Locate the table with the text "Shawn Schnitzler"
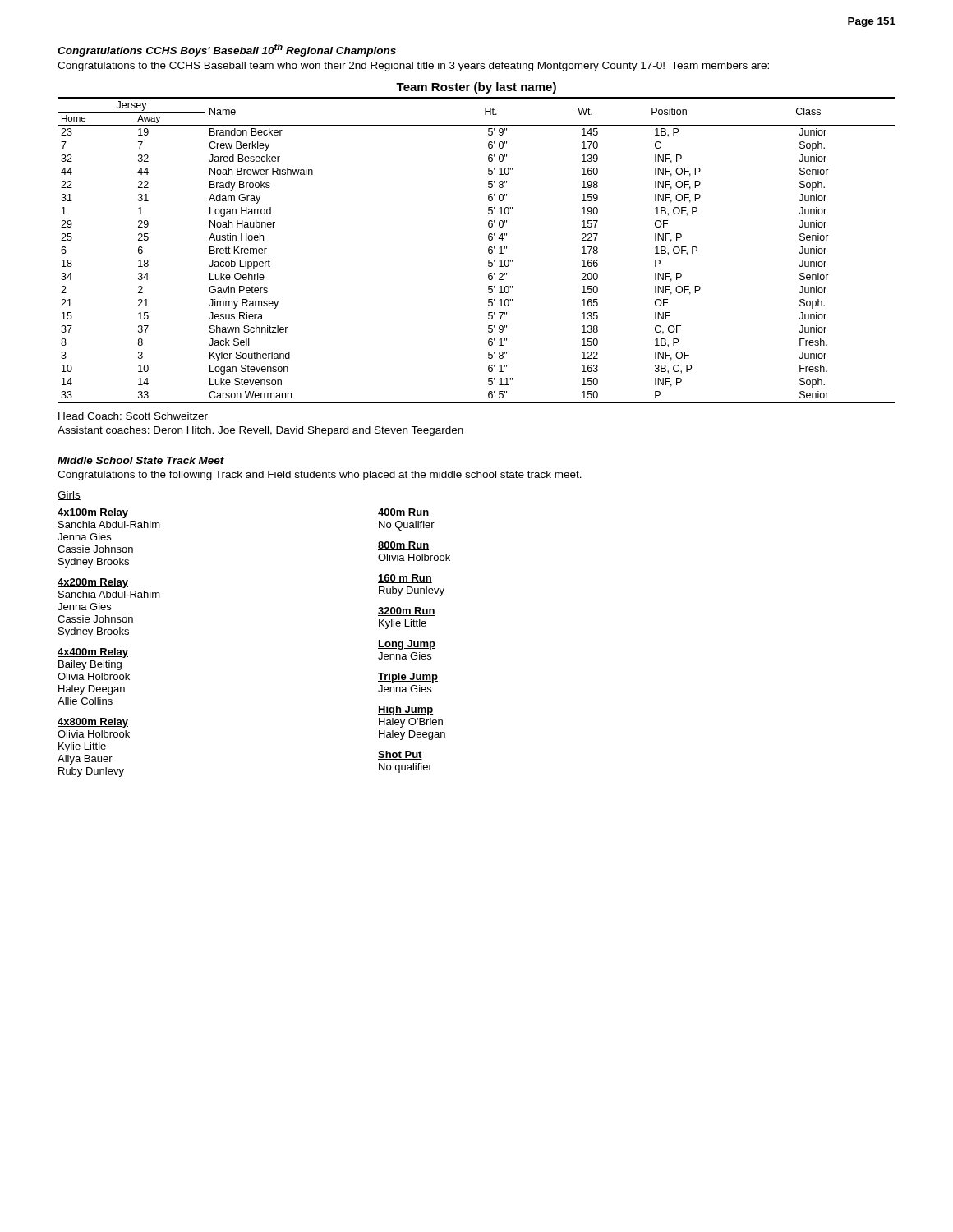Screen dimensions: 1232x953 pyautogui.click(x=476, y=250)
